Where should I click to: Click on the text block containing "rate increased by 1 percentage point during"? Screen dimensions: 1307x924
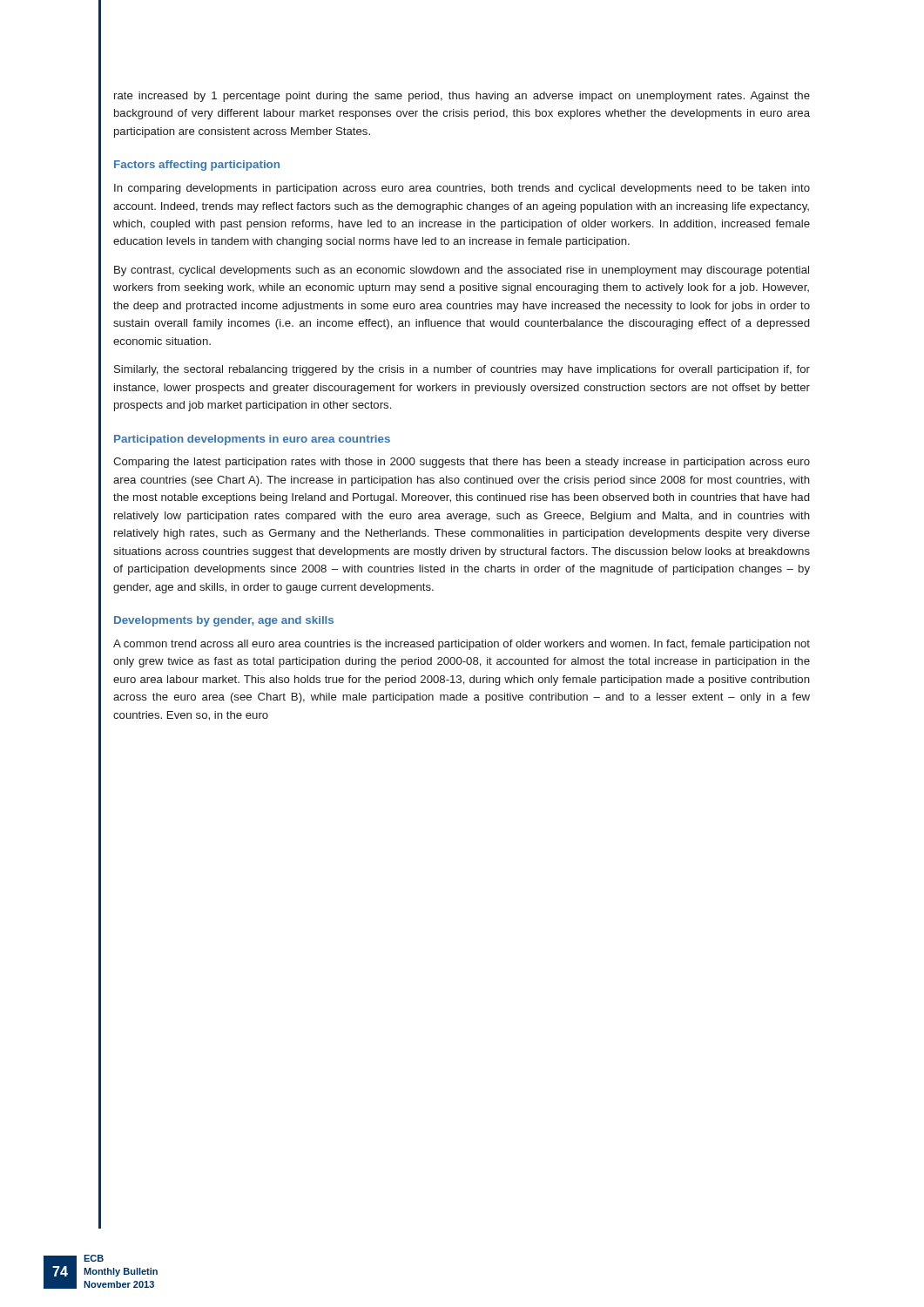pyautogui.click(x=462, y=114)
